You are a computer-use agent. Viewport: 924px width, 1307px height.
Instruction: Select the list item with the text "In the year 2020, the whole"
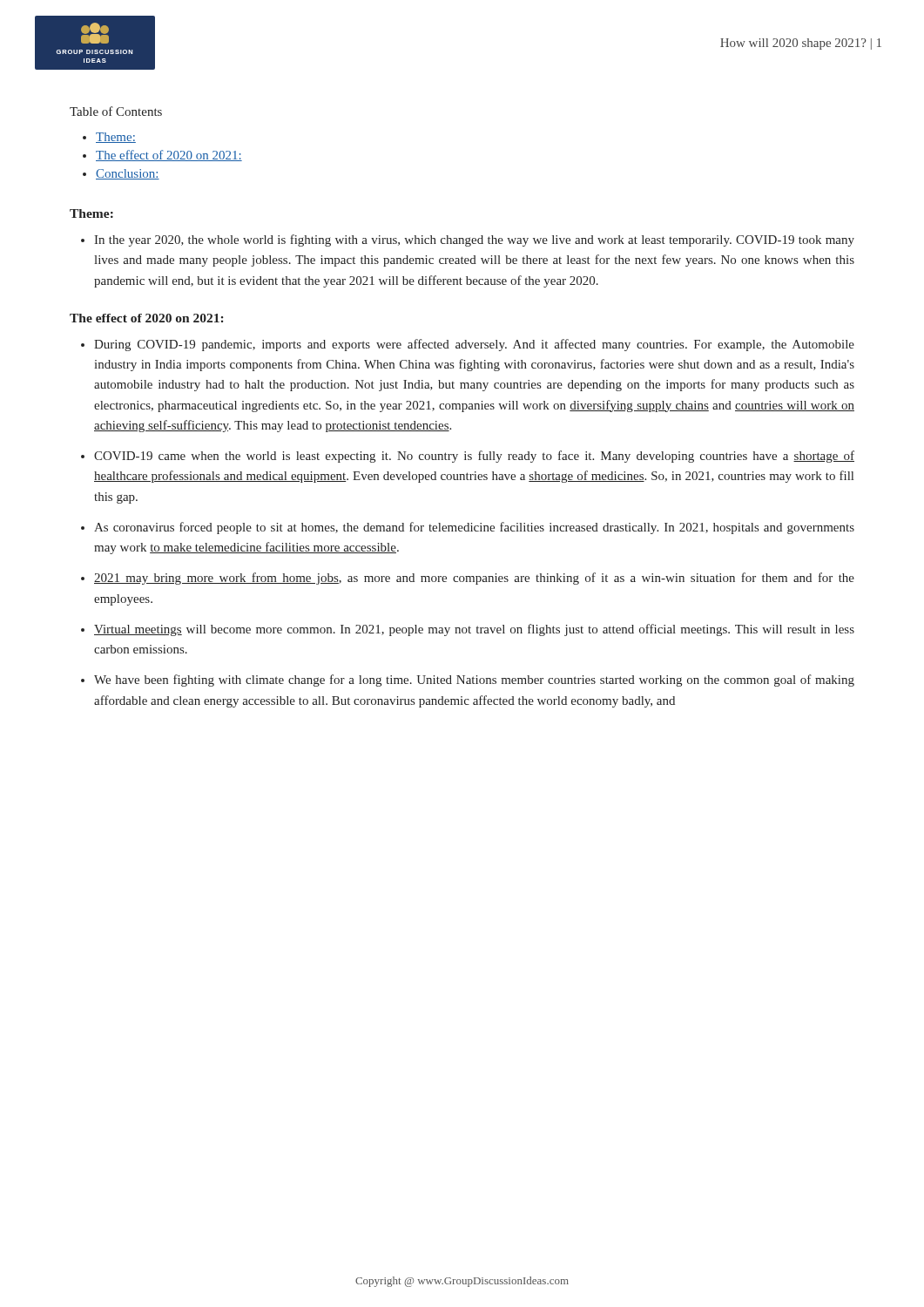(x=474, y=260)
